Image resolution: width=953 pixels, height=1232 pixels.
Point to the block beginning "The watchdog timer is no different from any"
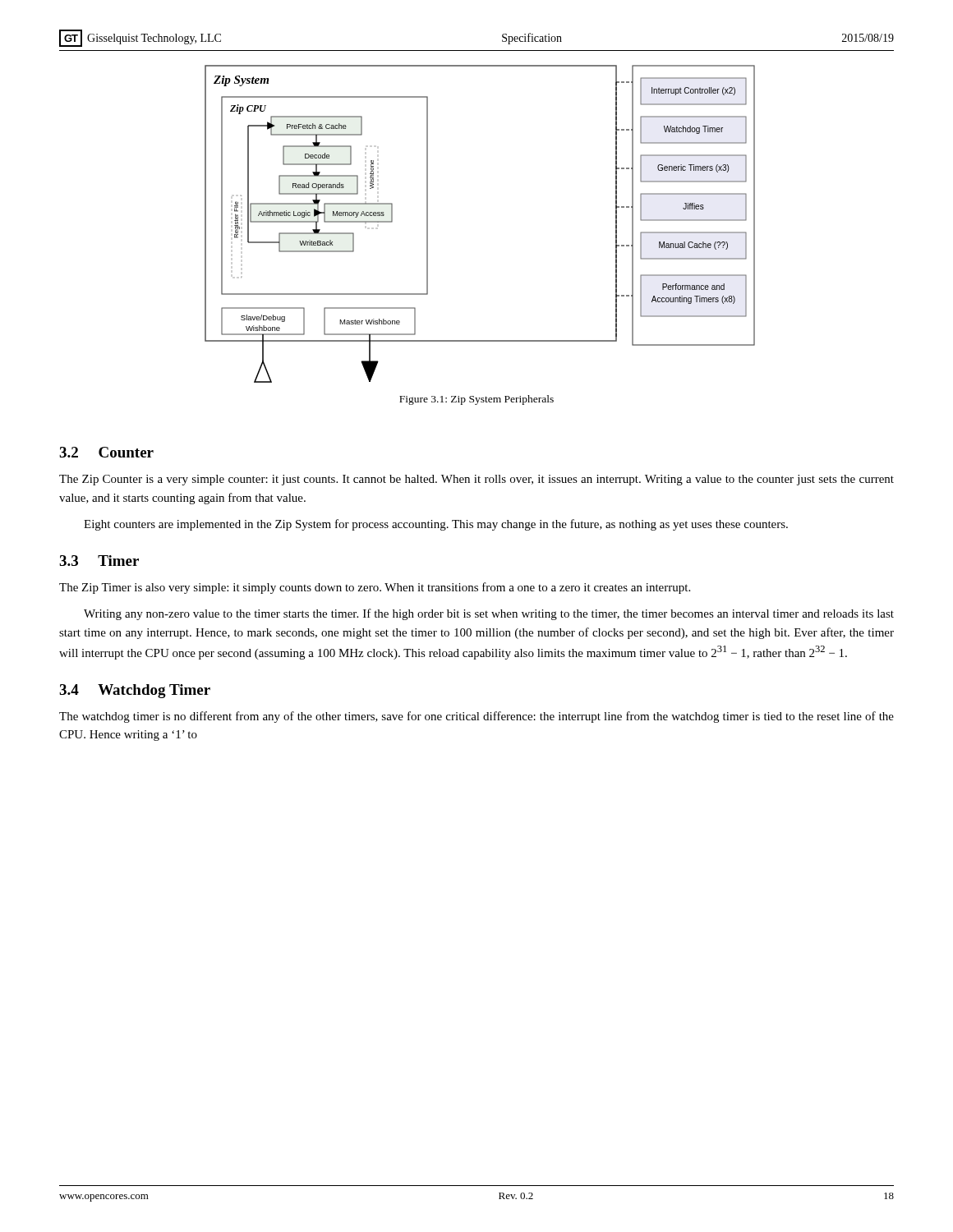click(476, 725)
